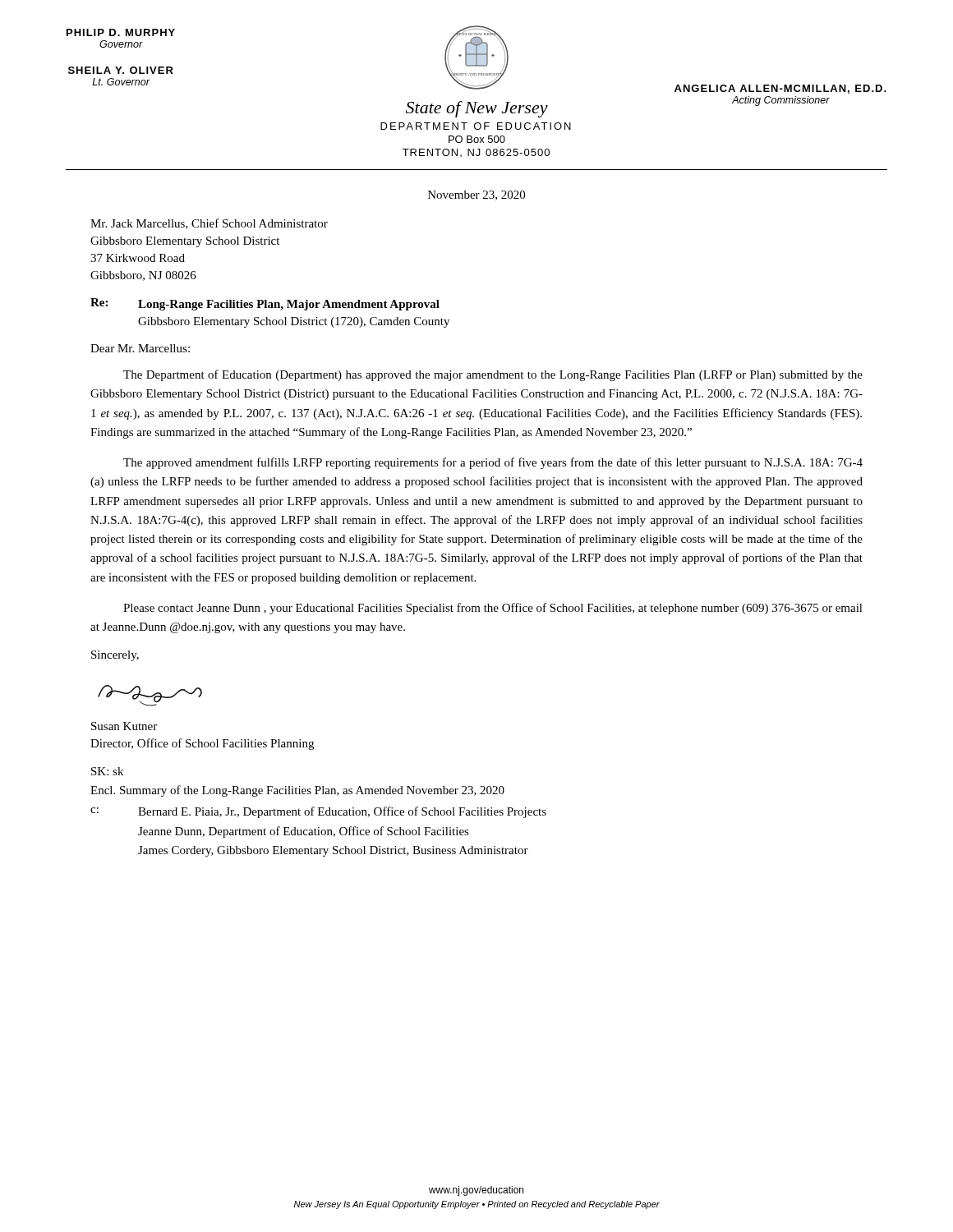Find the text block that reads "Mr. Jack Marcellus, Chief School"
The width and height of the screenshot is (953, 1232).
(209, 249)
